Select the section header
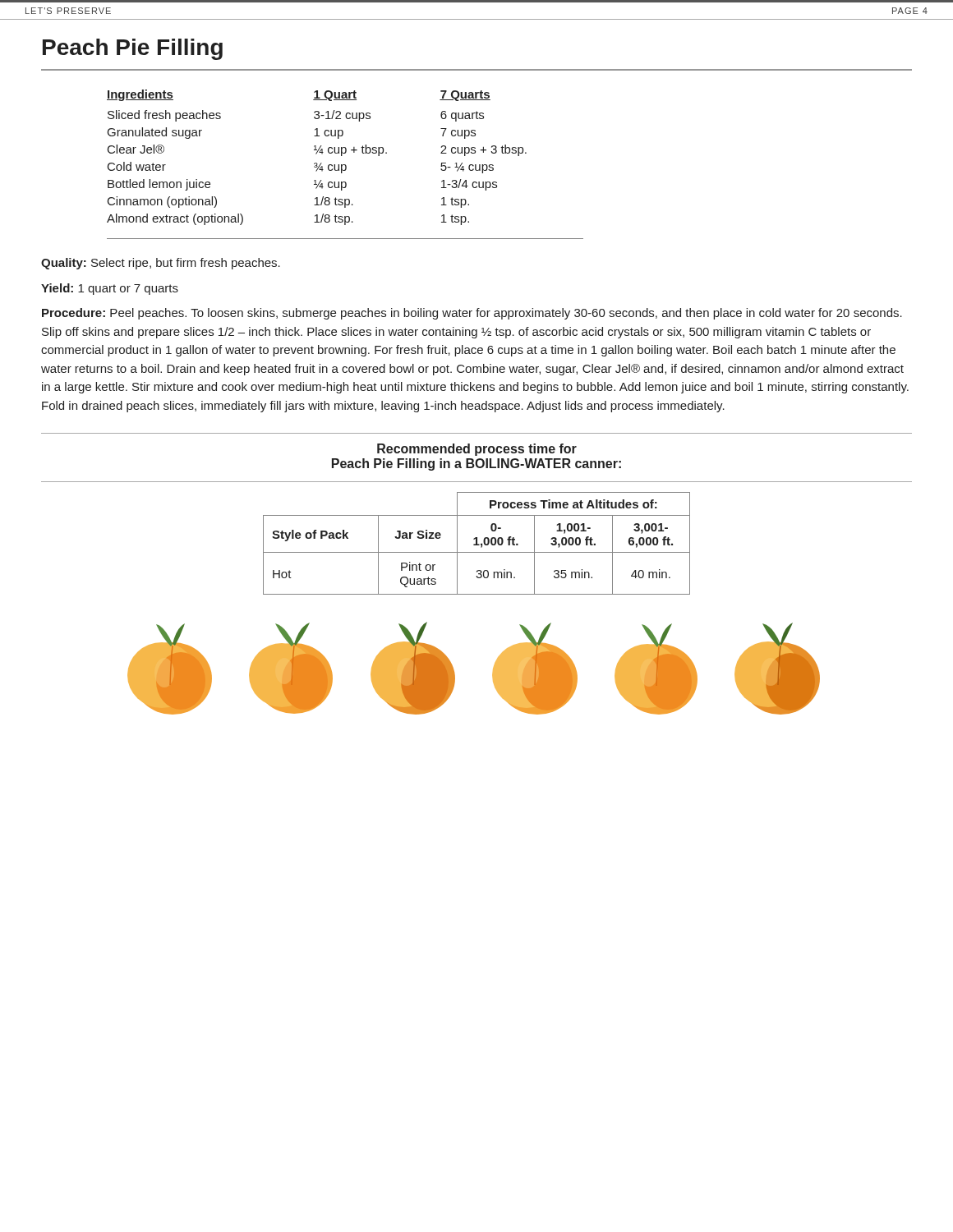 pos(476,457)
